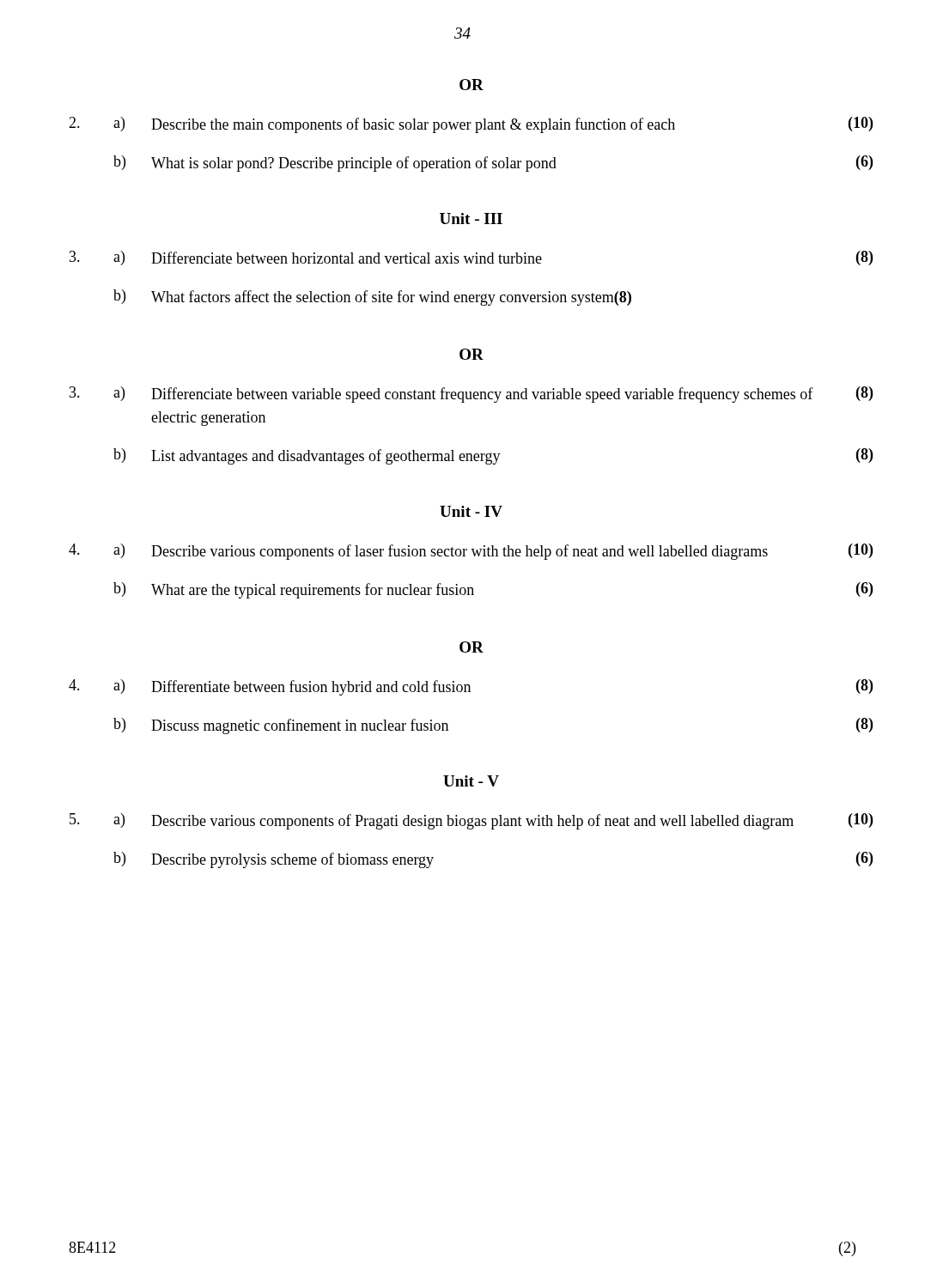Viewport: 925px width, 1288px height.
Task: Select the section header with the text "Unit - III"
Action: click(471, 219)
